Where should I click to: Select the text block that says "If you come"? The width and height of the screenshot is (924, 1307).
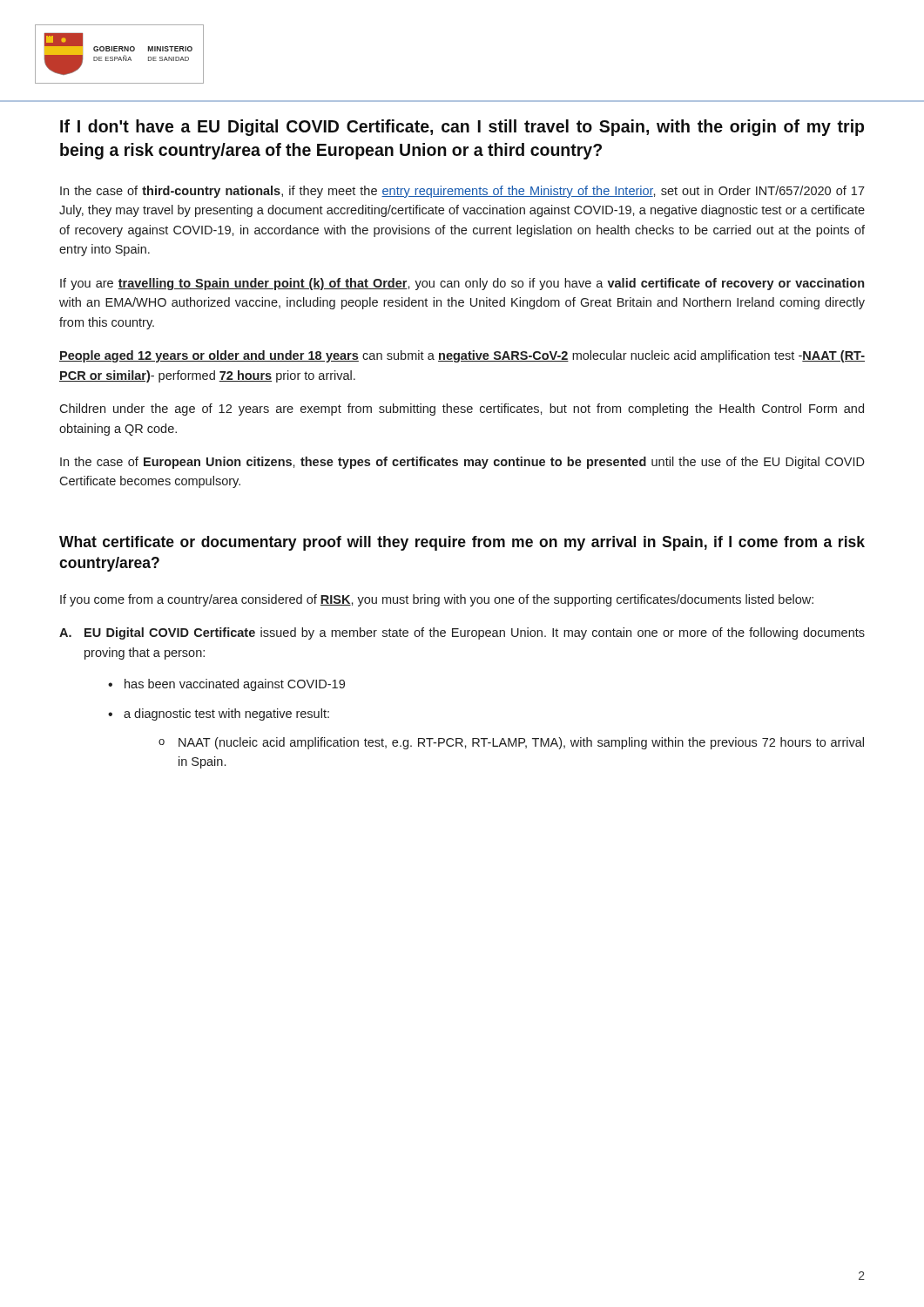pos(437,599)
